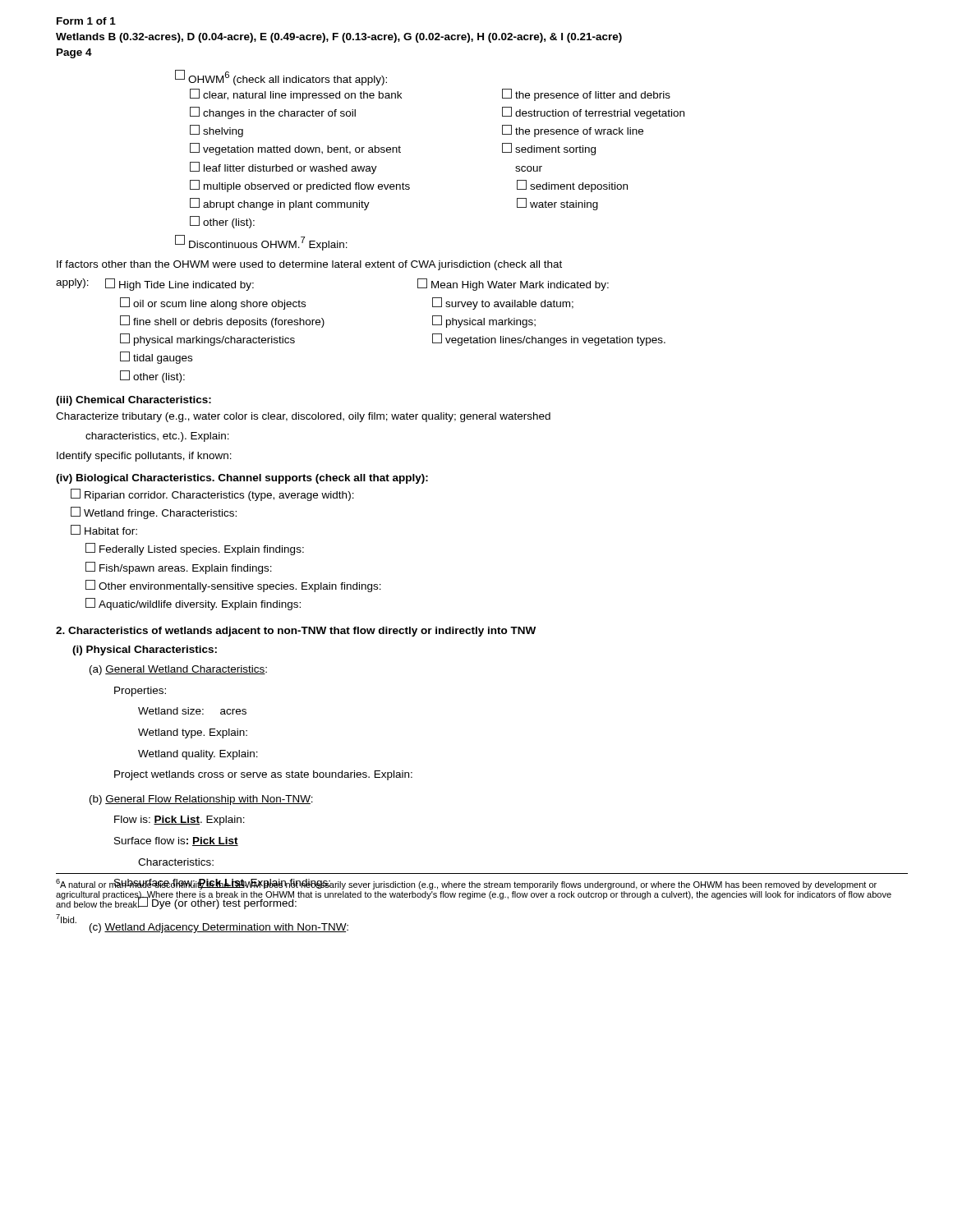This screenshot has width=953, height=1232.
Task: Find "Aquatic/wildlife diversity. Explain findings:" on this page
Action: click(x=194, y=605)
